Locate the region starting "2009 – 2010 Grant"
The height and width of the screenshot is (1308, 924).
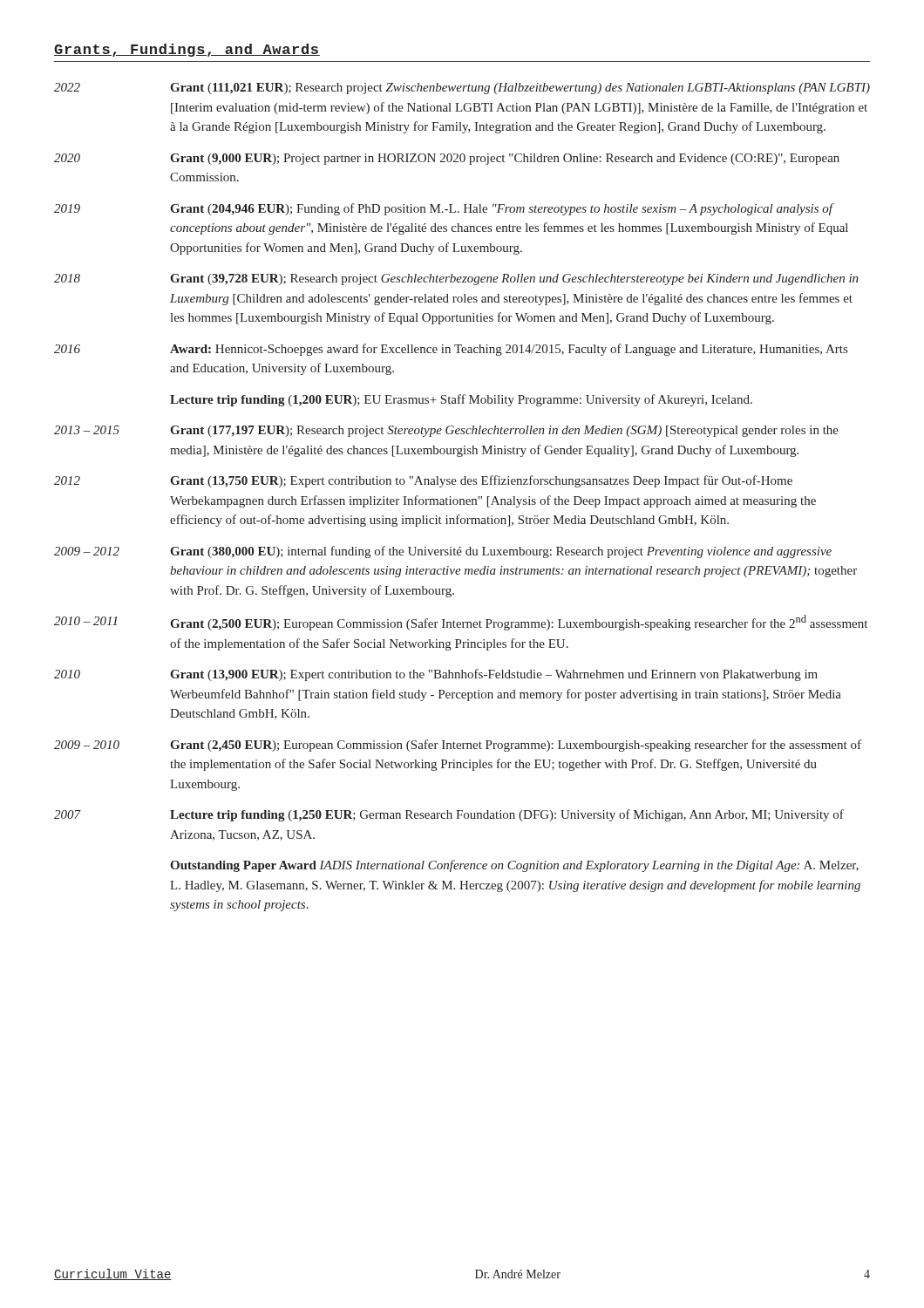(462, 764)
